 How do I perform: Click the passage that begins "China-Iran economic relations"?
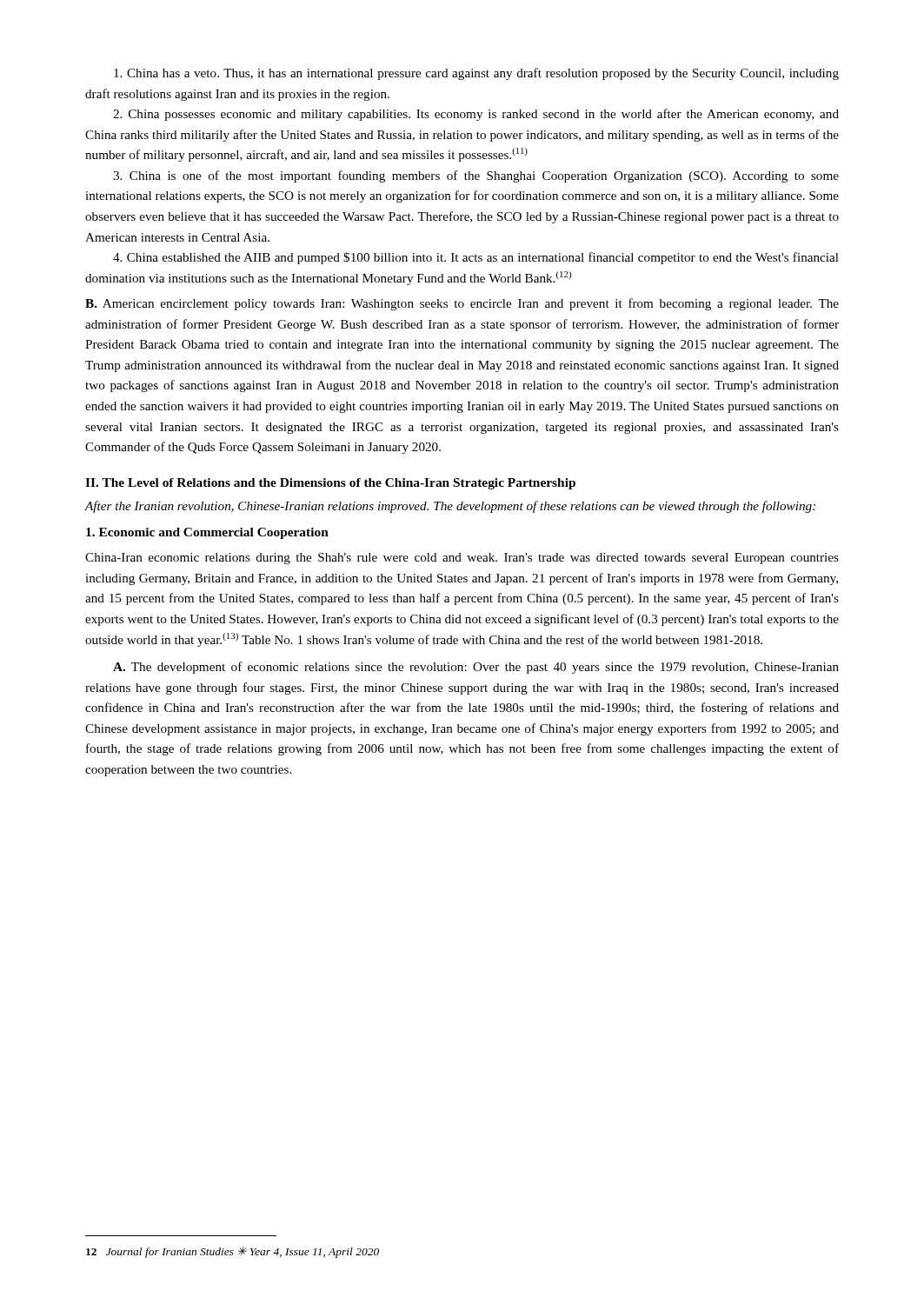(462, 598)
